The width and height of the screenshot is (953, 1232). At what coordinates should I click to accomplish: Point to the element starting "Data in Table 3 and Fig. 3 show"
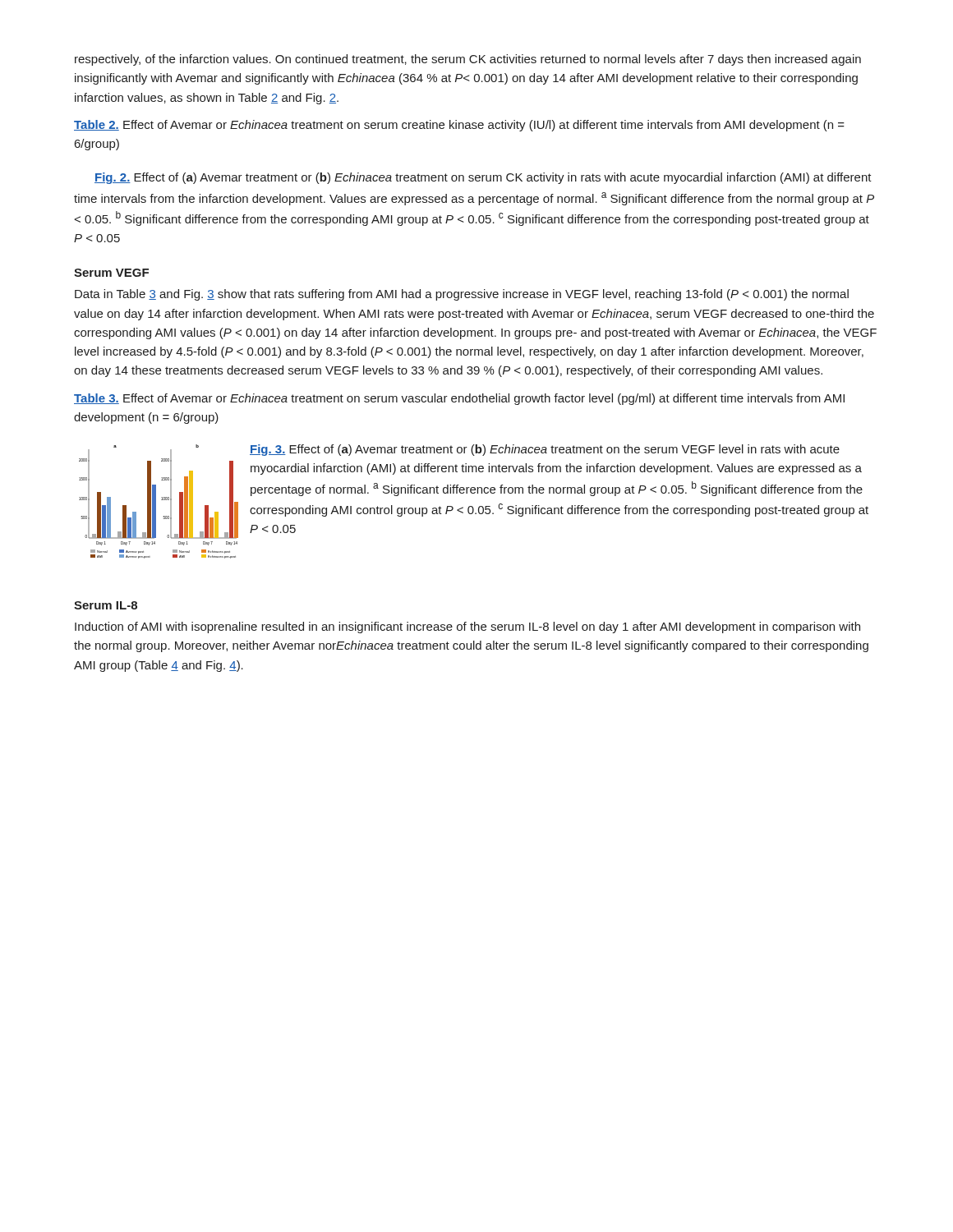tap(475, 332)
